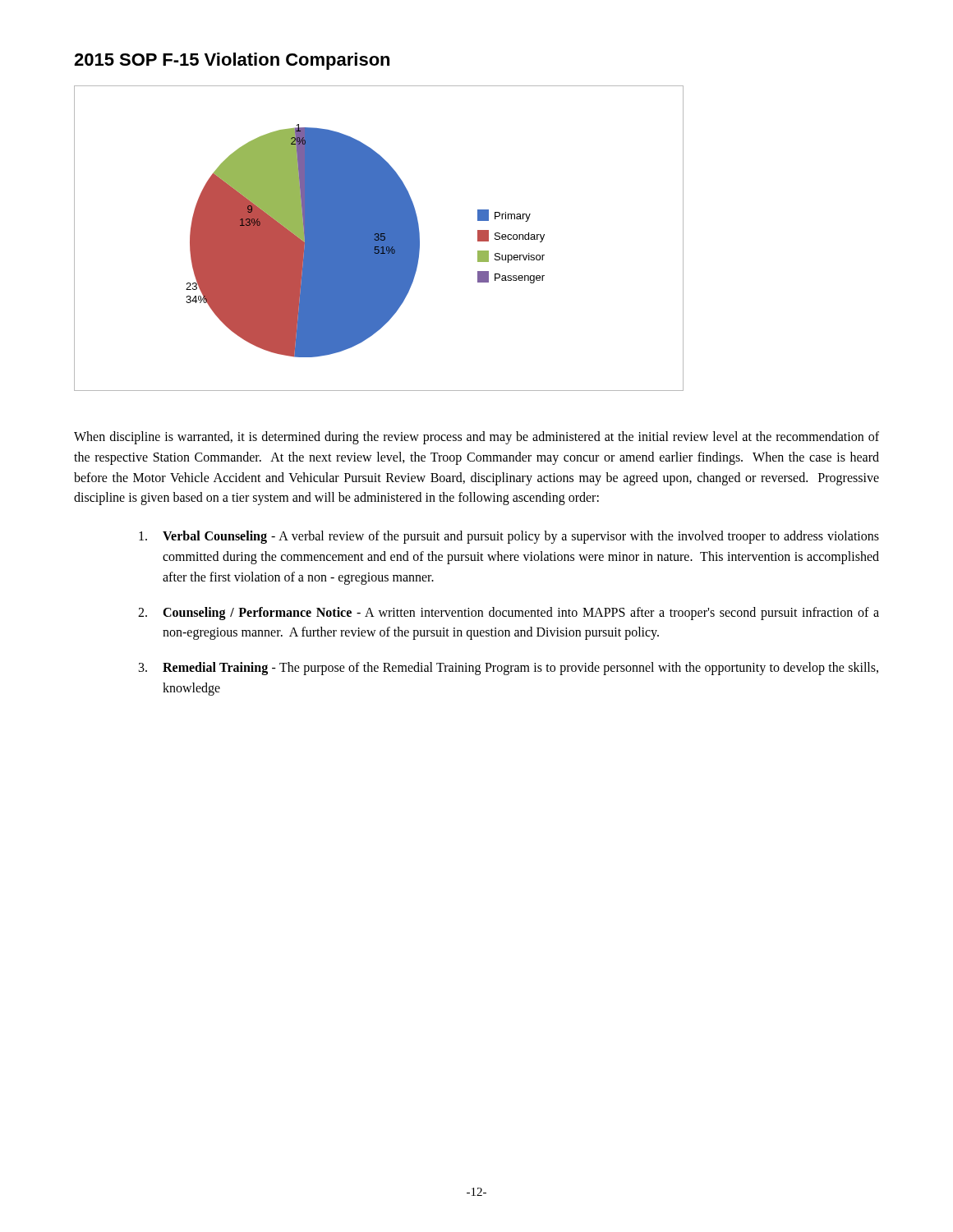Select the list item that says "Verbal Counseling - A verbal review of the"
953x1232 pixels.
[476, 557]
